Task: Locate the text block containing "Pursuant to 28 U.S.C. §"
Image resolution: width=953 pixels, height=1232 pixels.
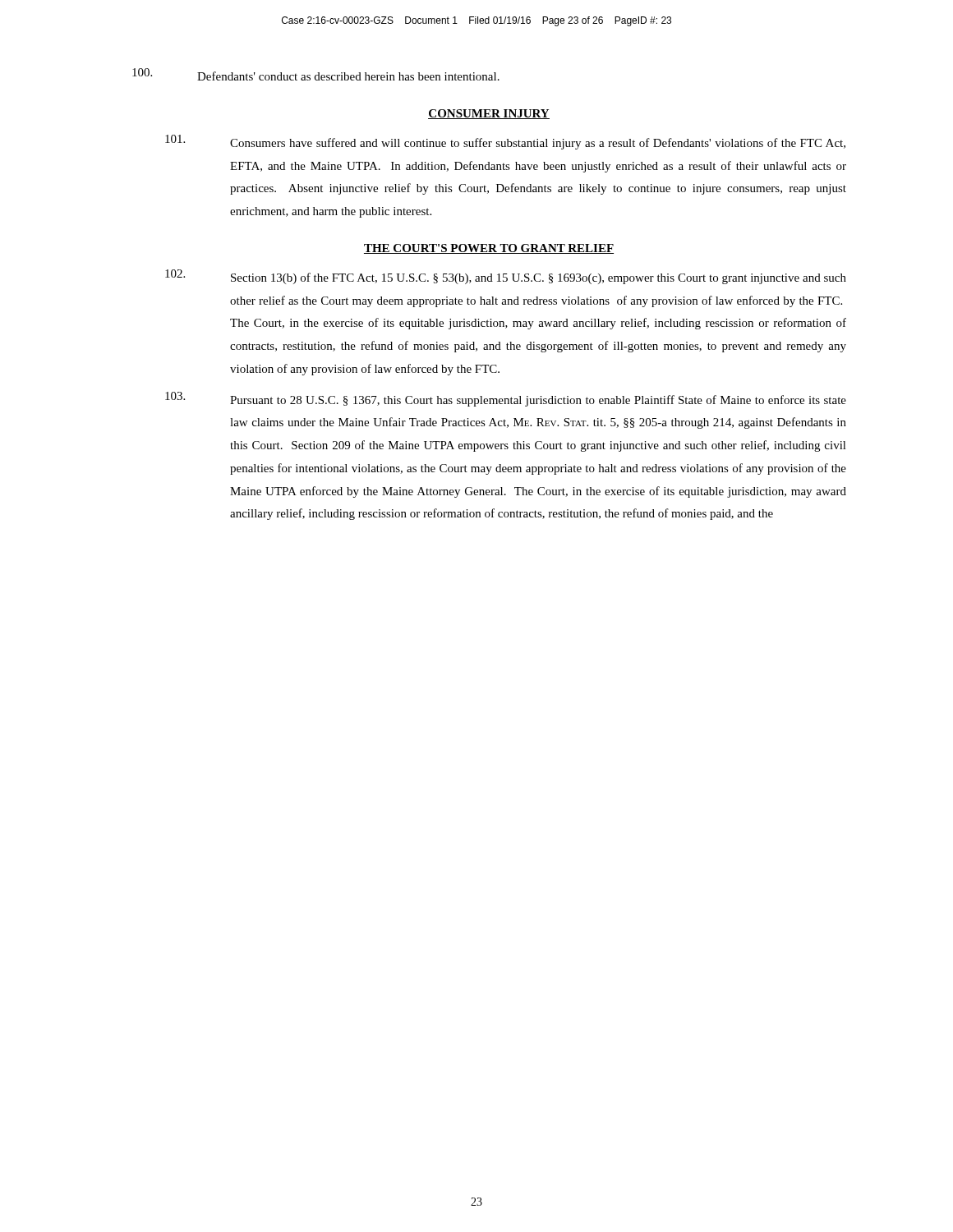Action: click(489, 457)
